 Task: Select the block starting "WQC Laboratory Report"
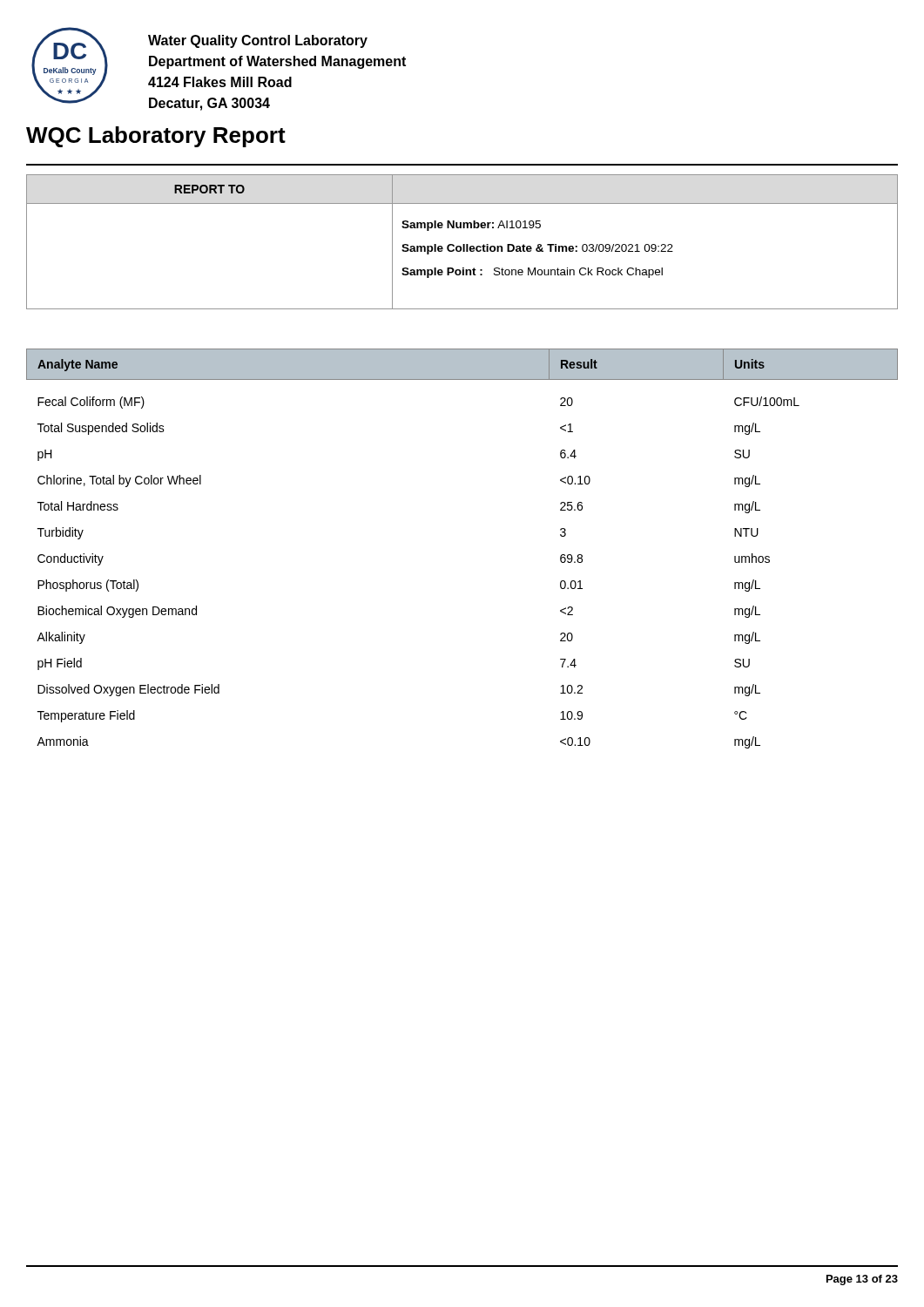(156, 135)
